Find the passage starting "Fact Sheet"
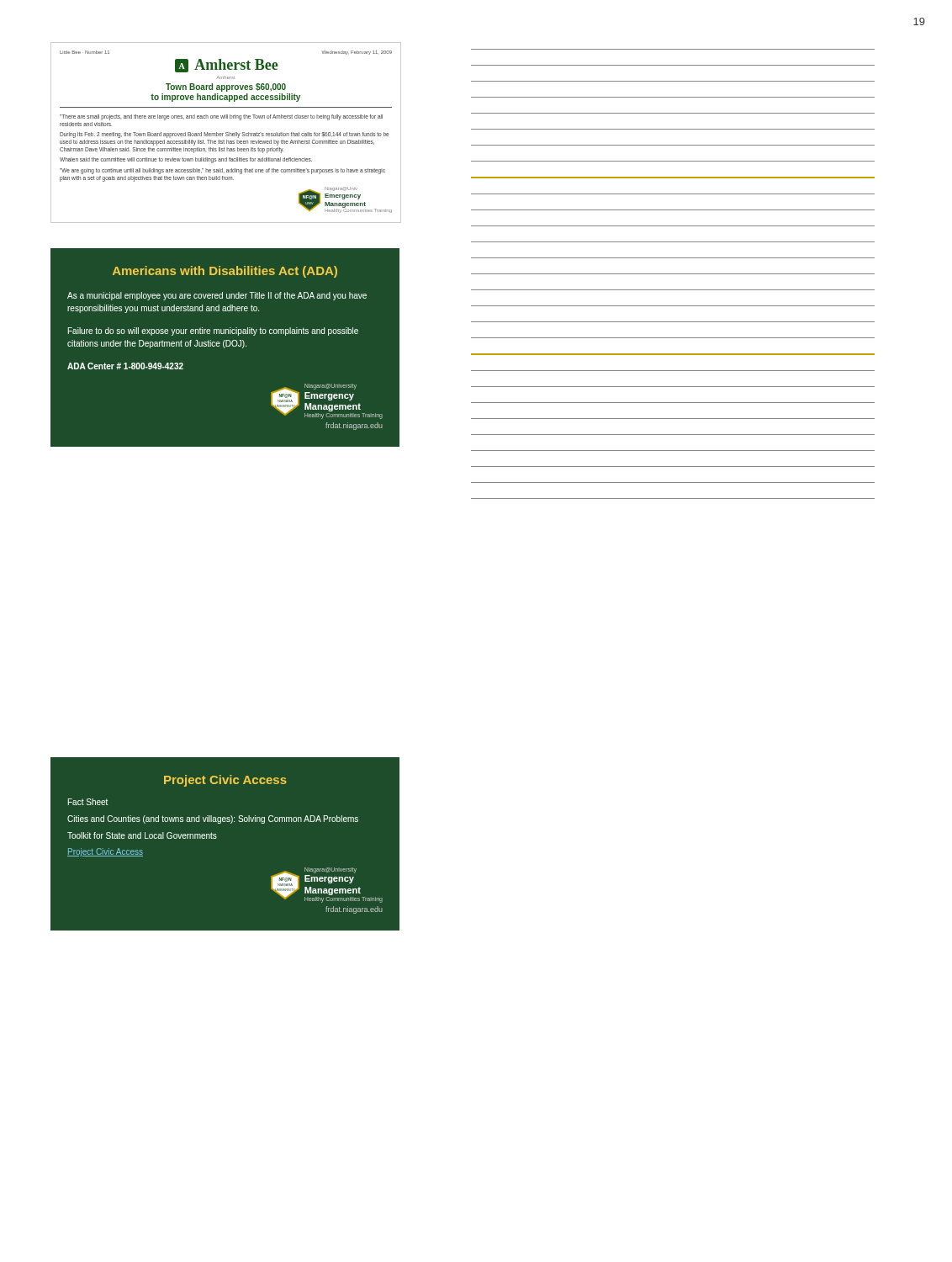952x1262 pixels. (x=88, y=802)
